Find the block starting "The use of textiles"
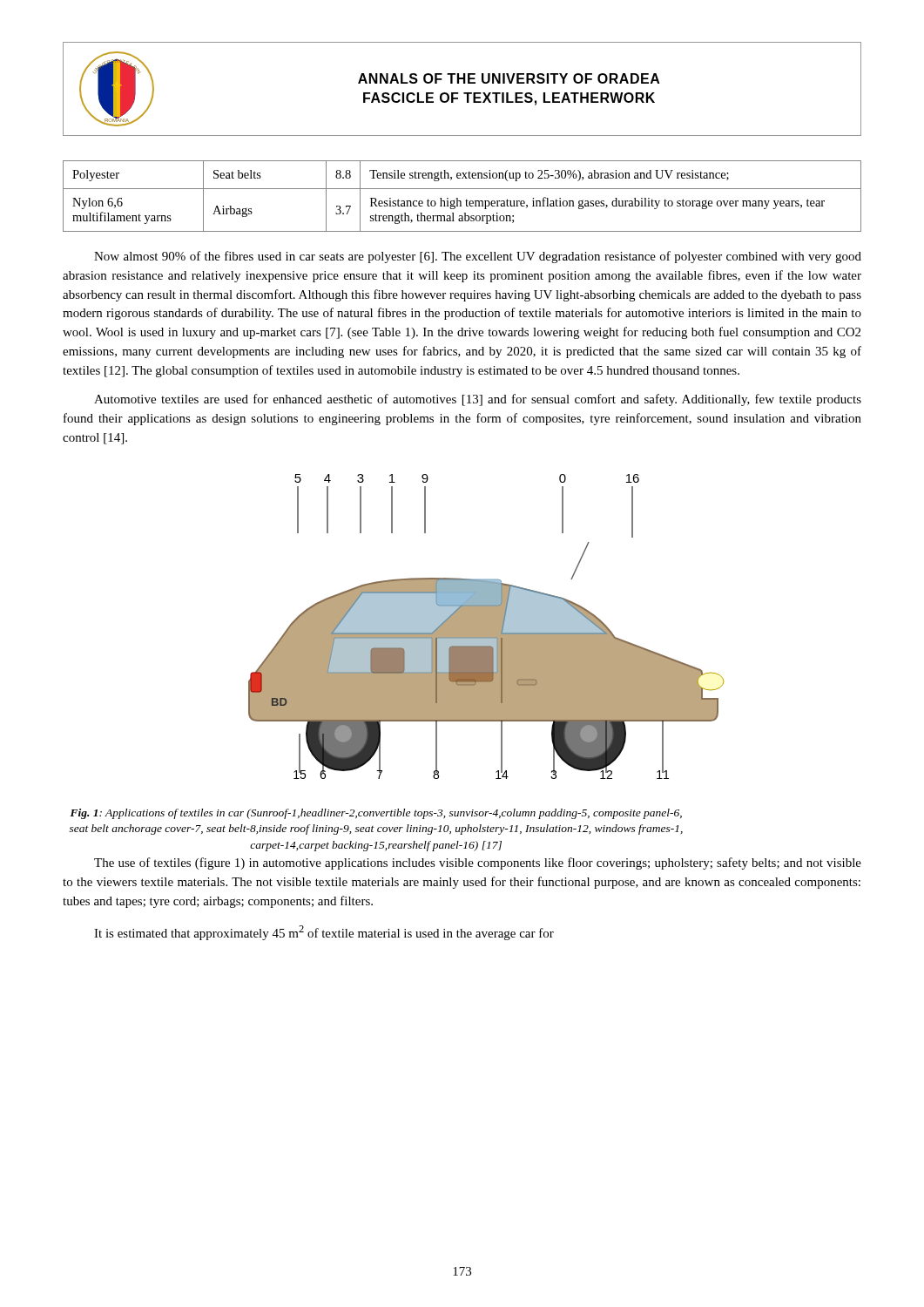 click(462, 882)
